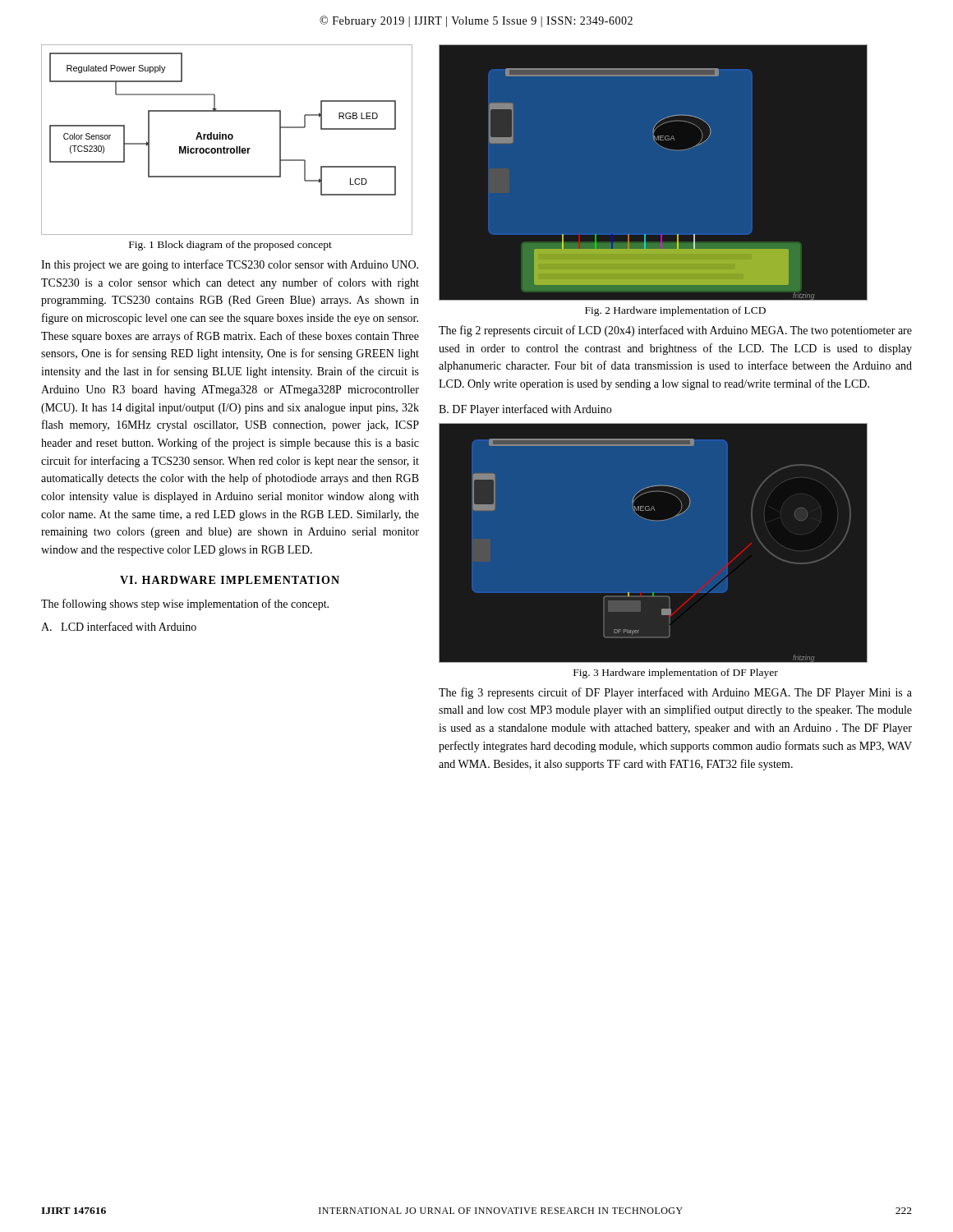Locate the schematic

click(x=230, y=140)
